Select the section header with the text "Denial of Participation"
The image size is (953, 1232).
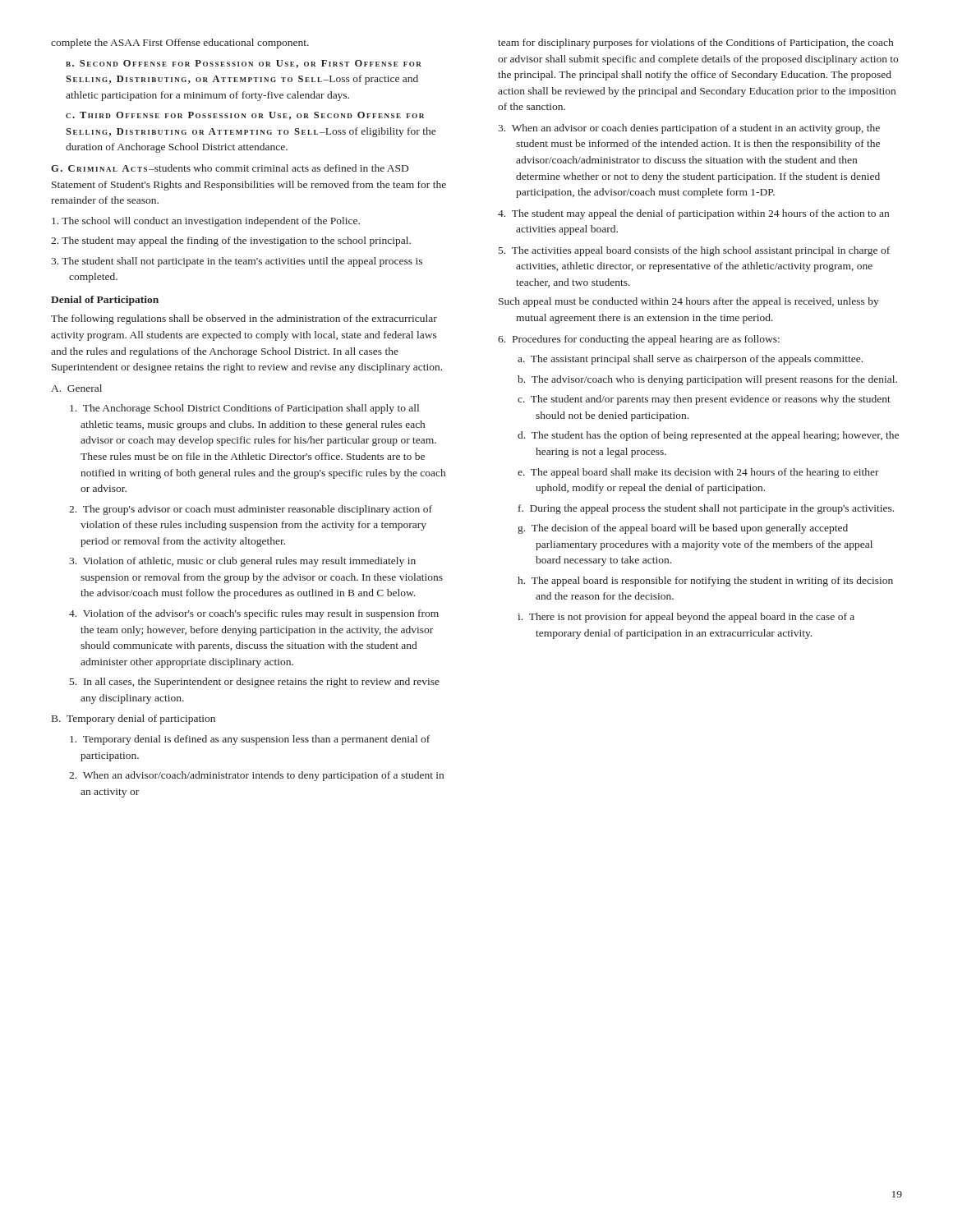[x=105, y=299]
